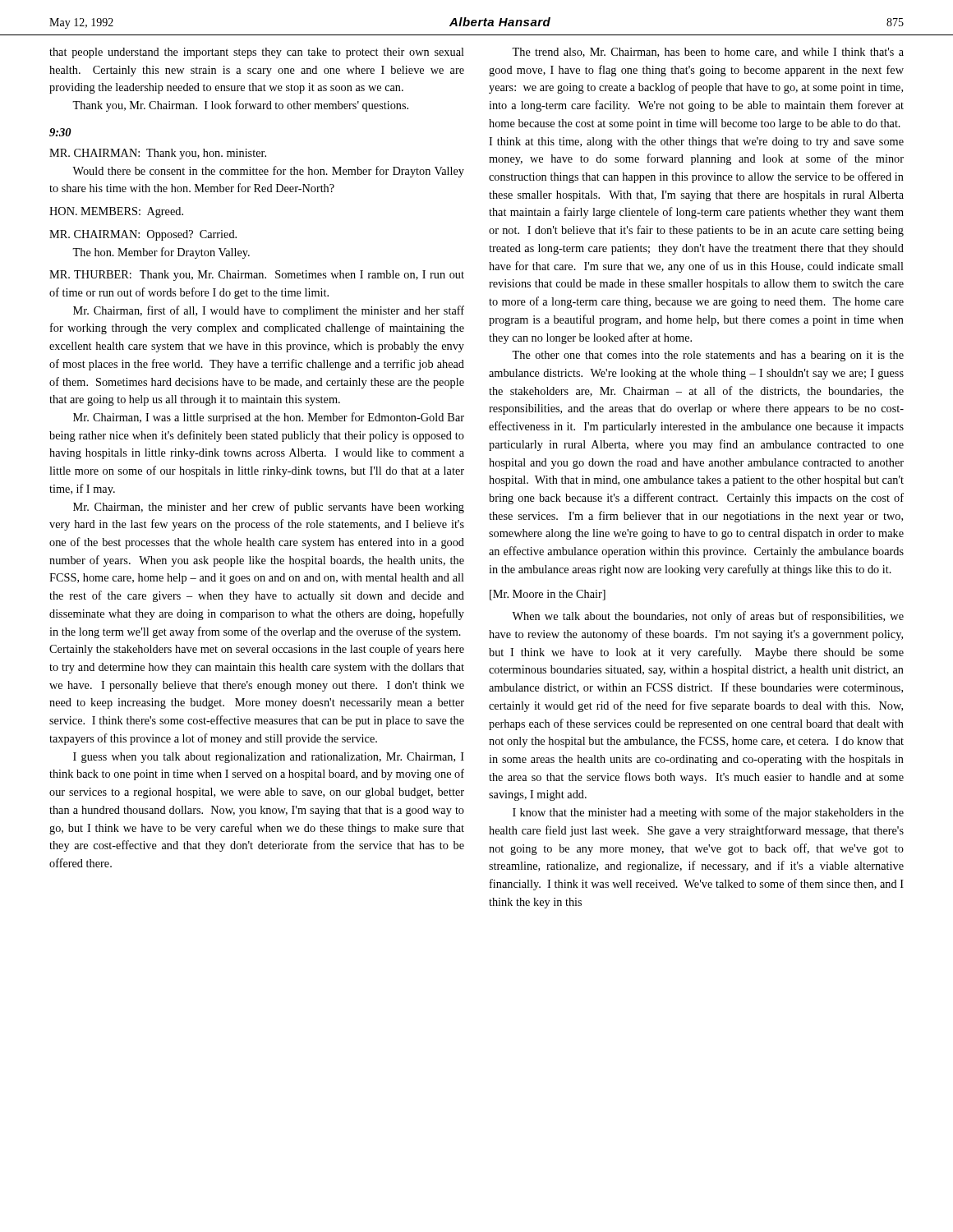The height and width of the screenshot is (1232, 953).
Task: Locate the block of text that opens with "MR. CHAIRMAN: Opposed? Carried. The hon. Member"
Action: coord(257,244)
